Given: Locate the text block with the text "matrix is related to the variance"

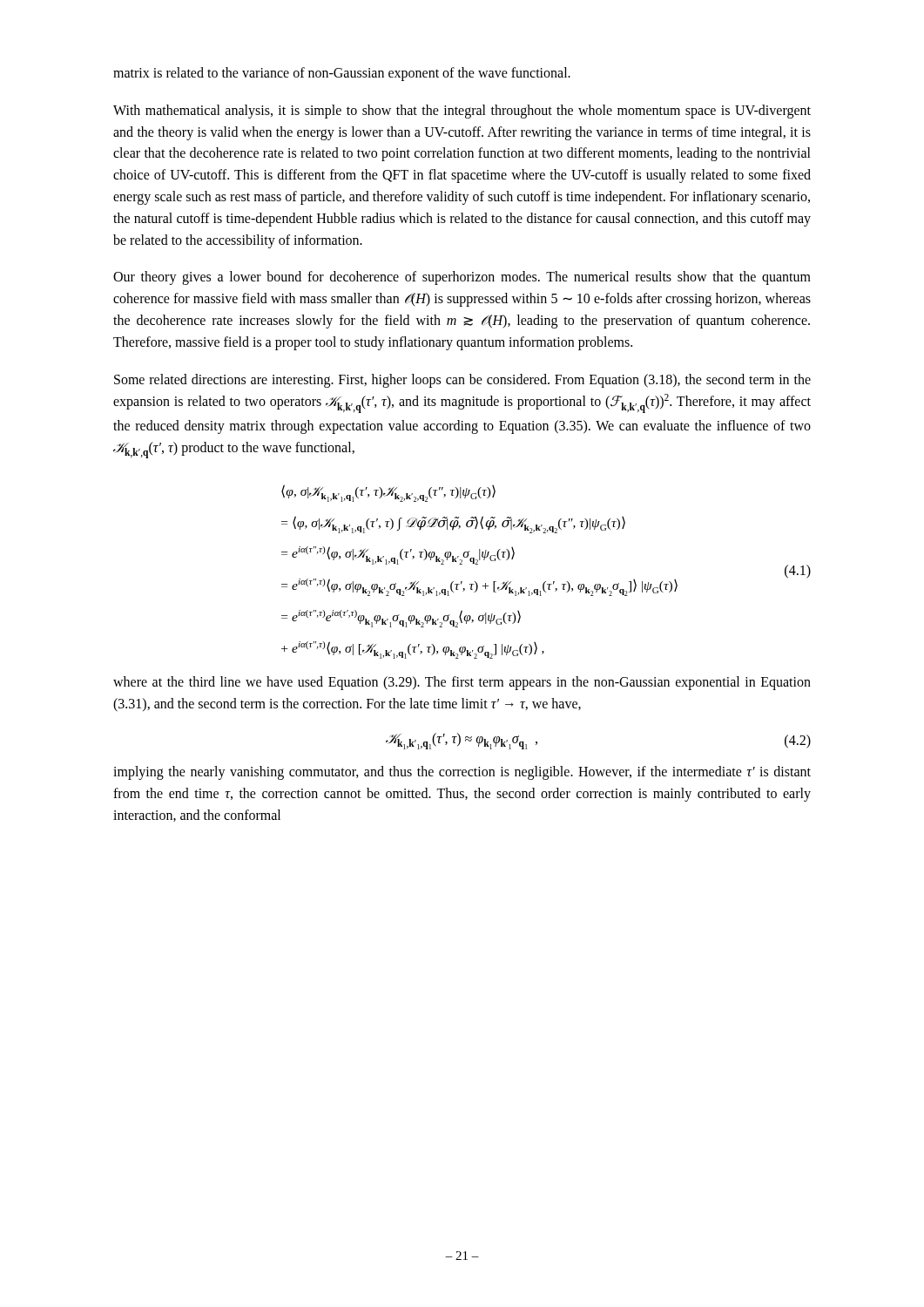Looking at the screenshot, I should [x=462, y=74].
